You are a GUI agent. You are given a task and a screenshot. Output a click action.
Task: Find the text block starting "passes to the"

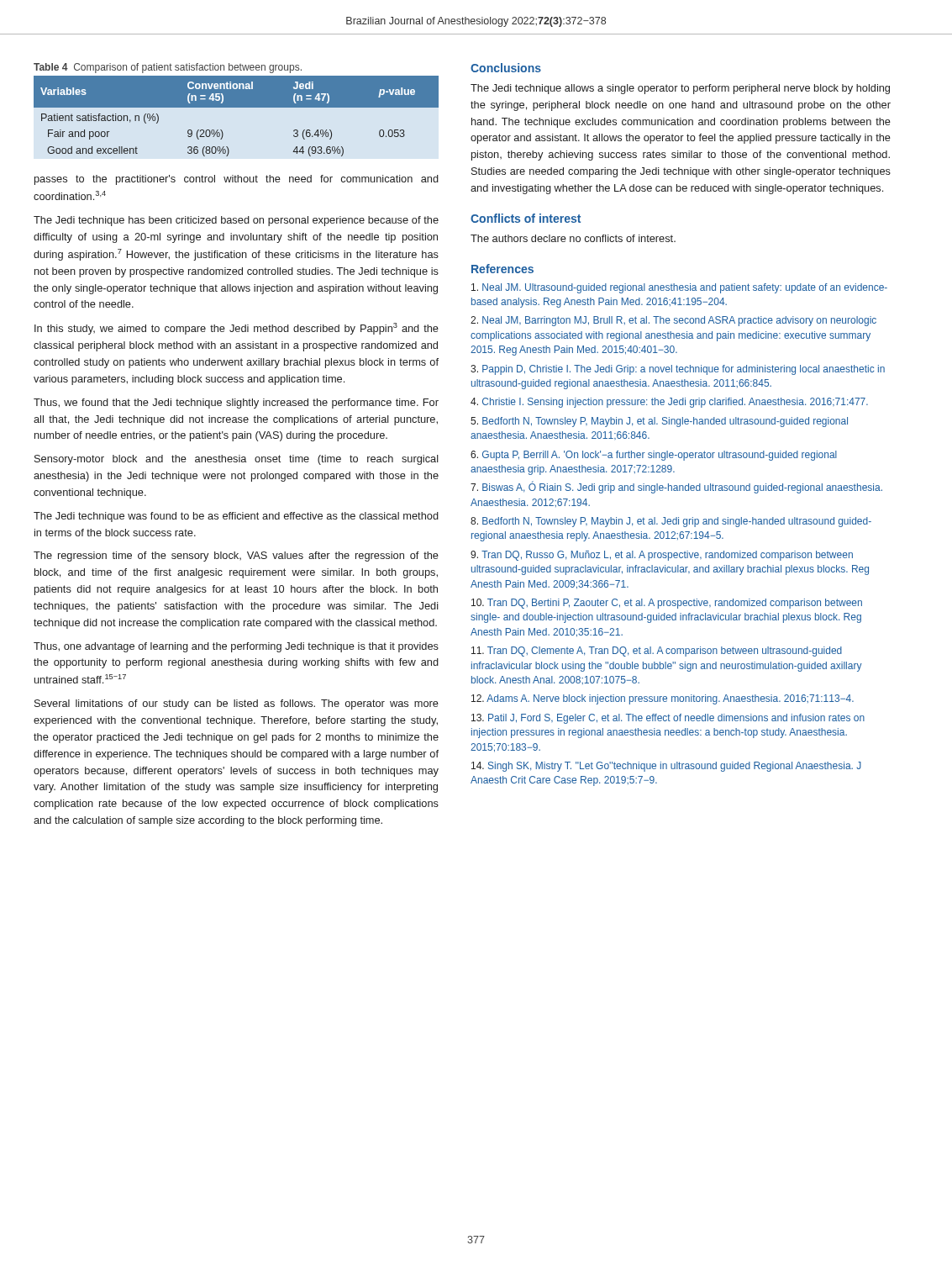pyautogui.click(x=236, y=188)
